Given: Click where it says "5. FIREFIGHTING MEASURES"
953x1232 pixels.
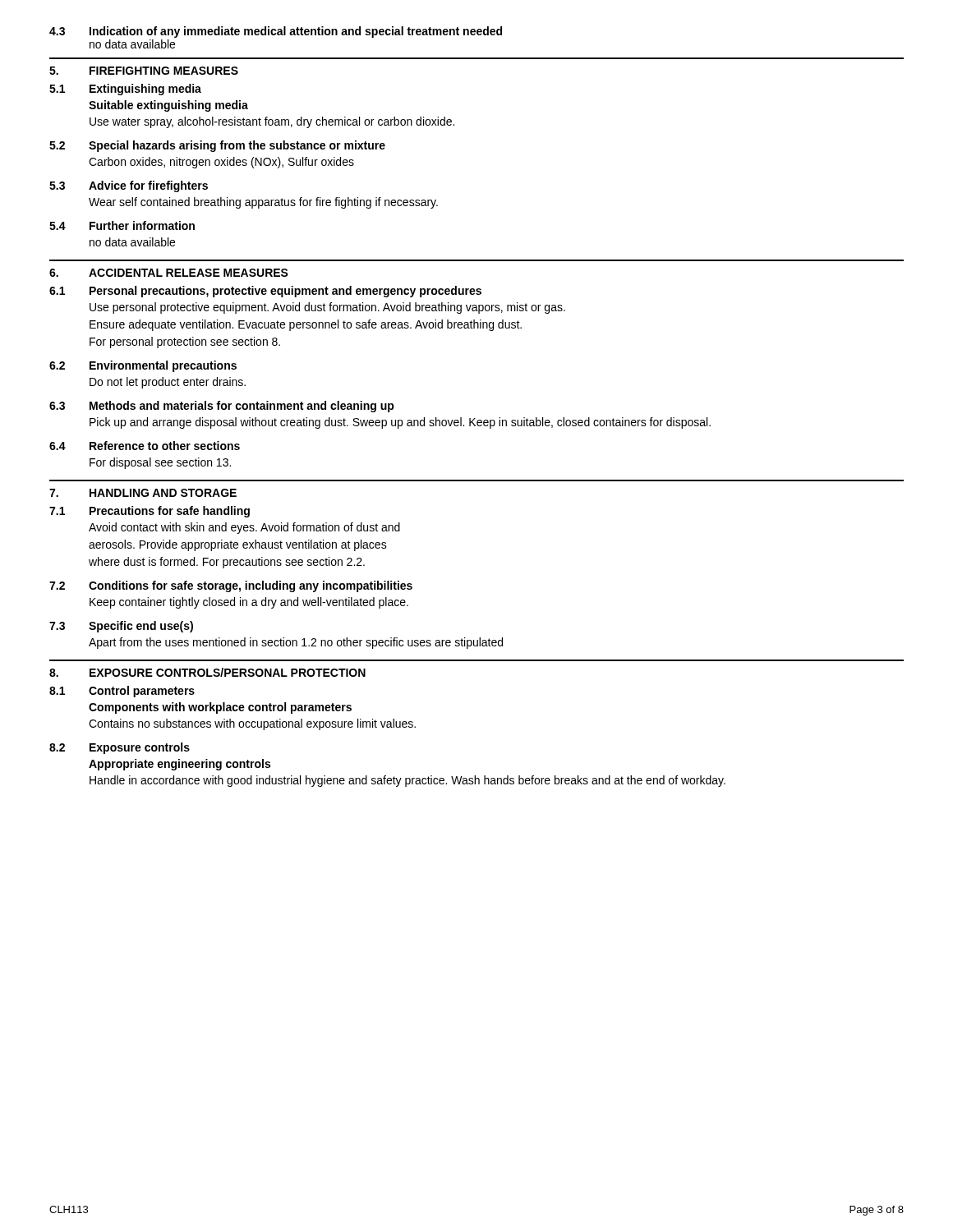Looking at the screenshot, I should click(144, 71).
